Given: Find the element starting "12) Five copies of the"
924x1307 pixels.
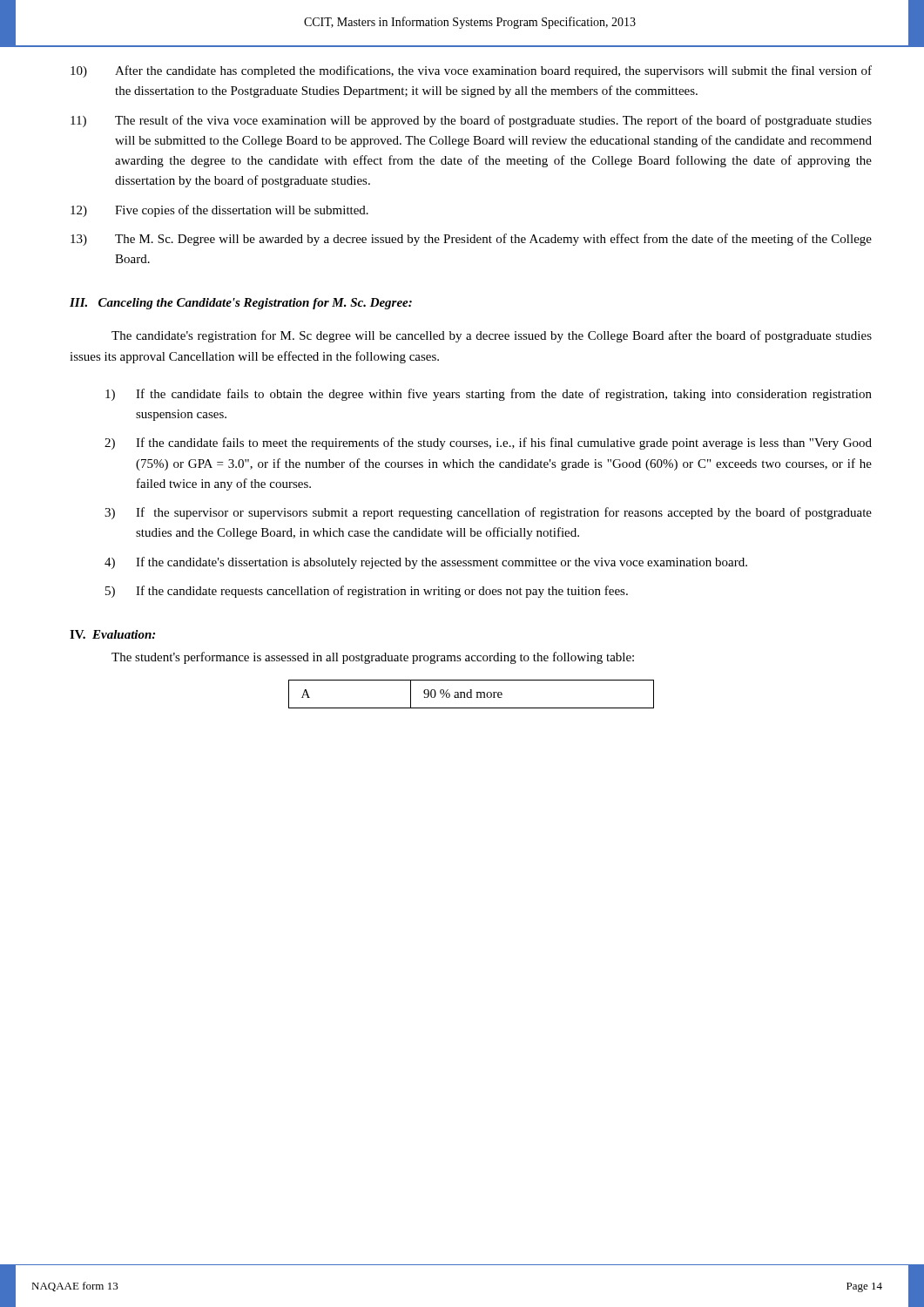Looking at the screenshot, I should click(x=219, y=211).
